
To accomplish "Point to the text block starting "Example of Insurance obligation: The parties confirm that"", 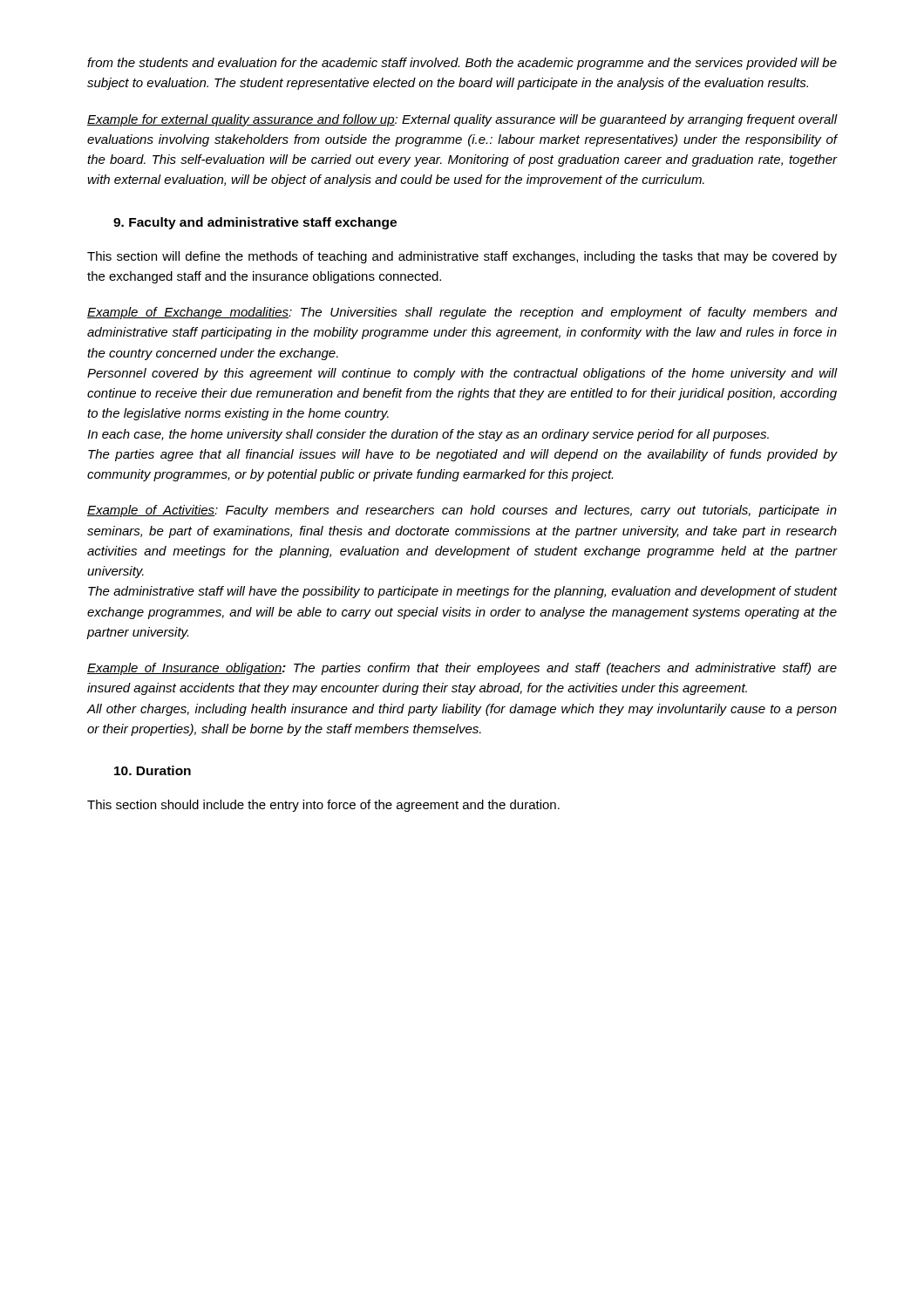I will pos(462,698).
